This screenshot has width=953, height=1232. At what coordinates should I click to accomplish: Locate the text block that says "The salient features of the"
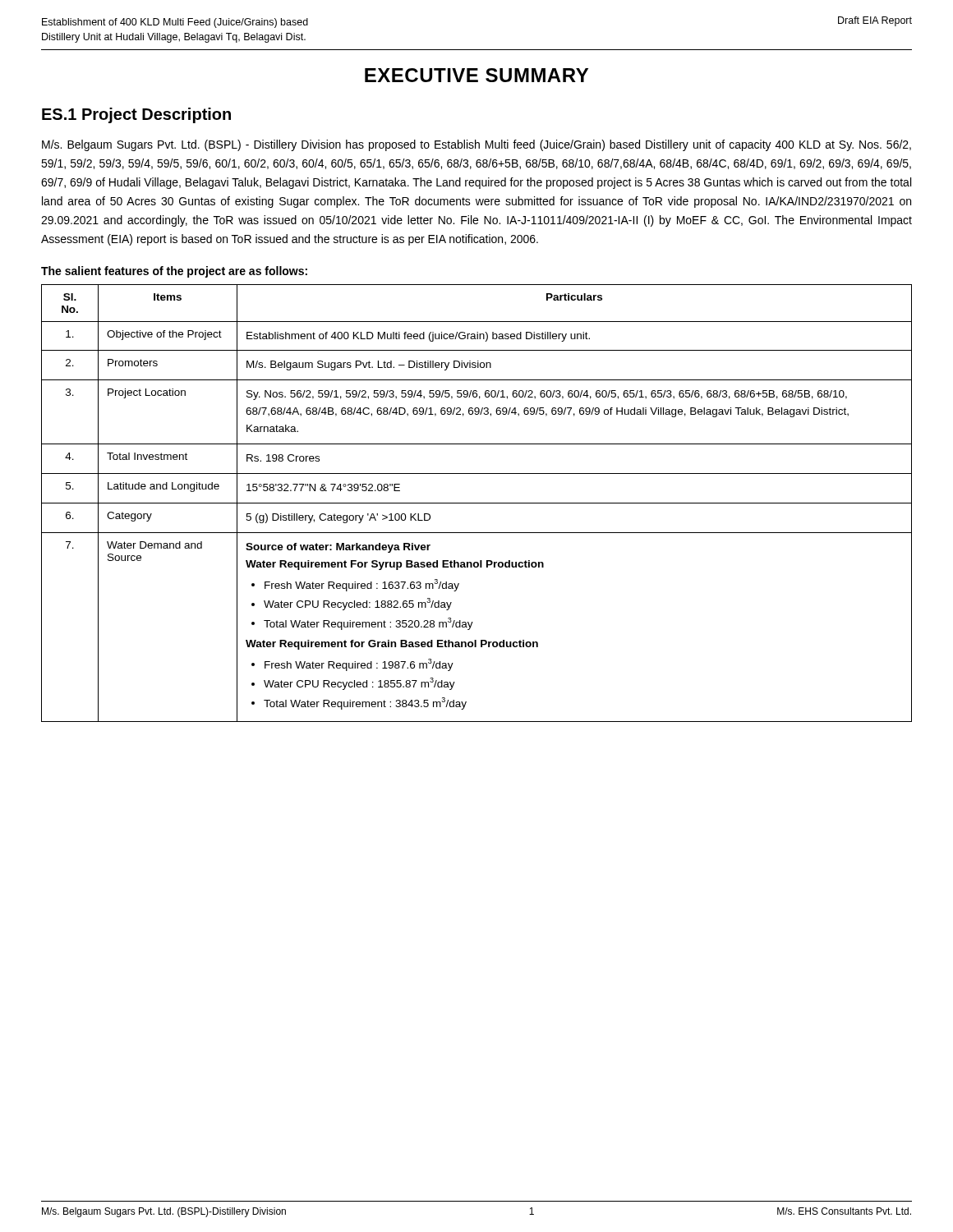click(175, 271)
